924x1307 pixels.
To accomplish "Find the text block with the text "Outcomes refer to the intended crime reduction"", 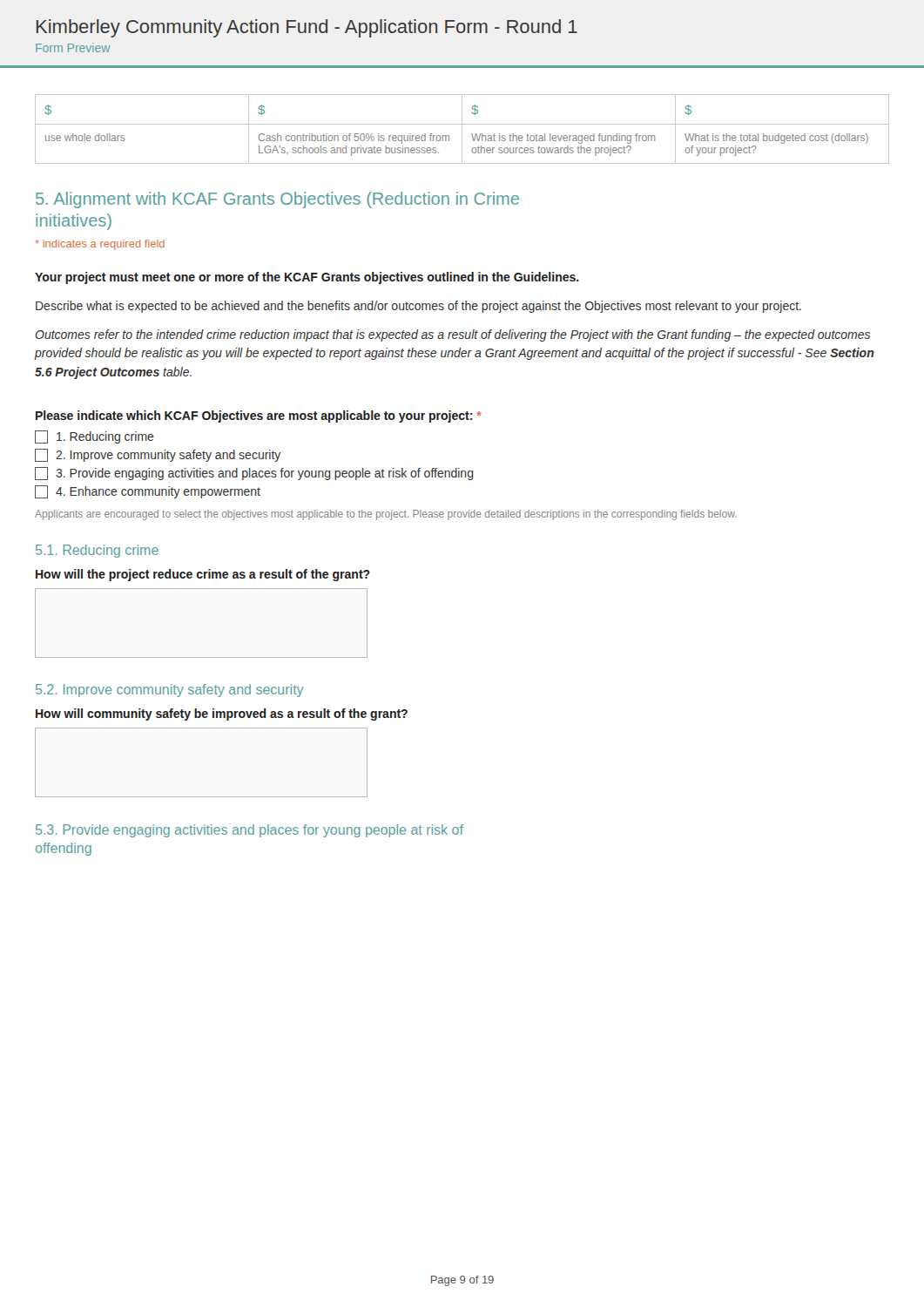I will (x=454, y=353).
